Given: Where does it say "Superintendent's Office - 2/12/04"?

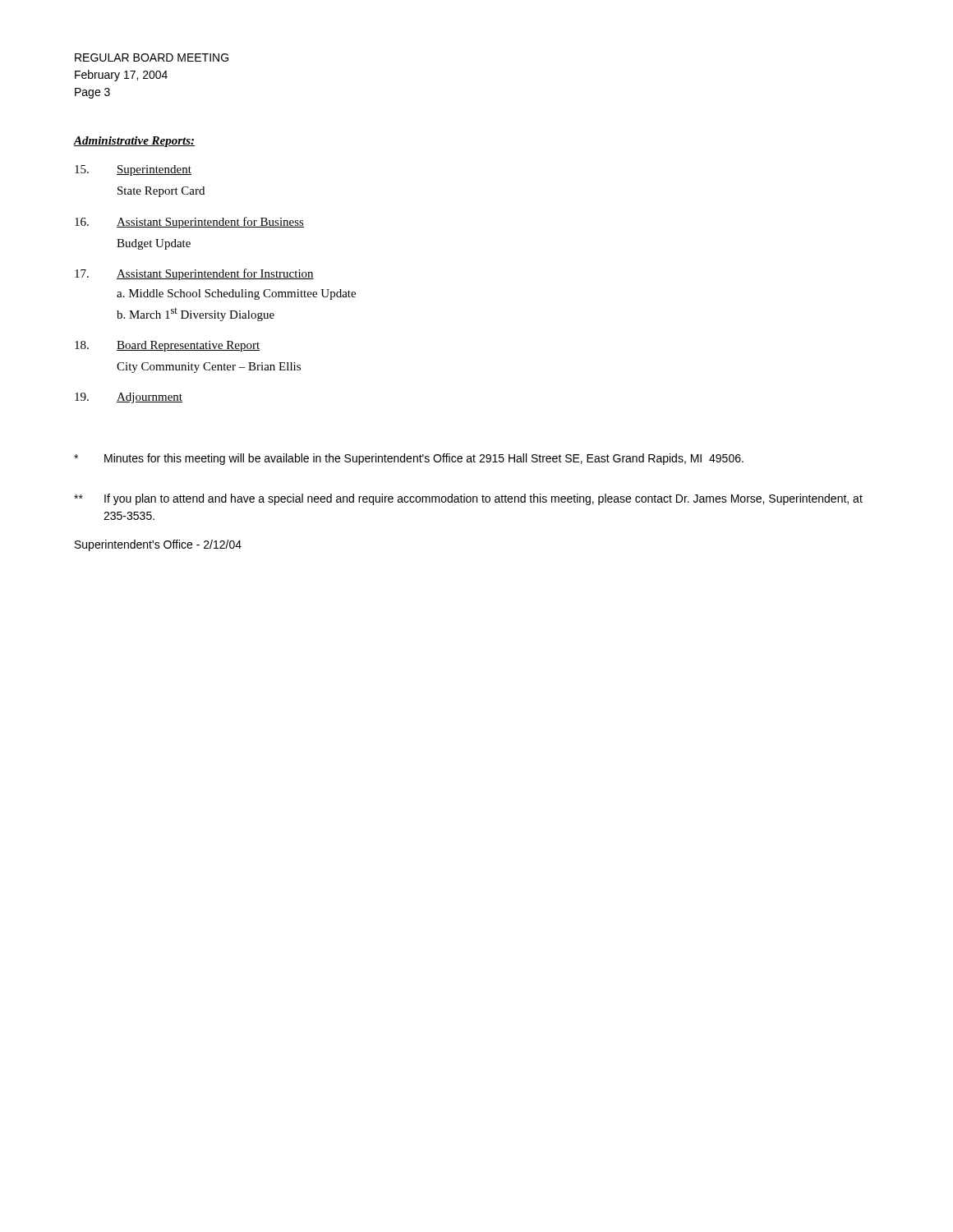Looking at the screenshot, I should pyautogui.click(x=158, y=545).
